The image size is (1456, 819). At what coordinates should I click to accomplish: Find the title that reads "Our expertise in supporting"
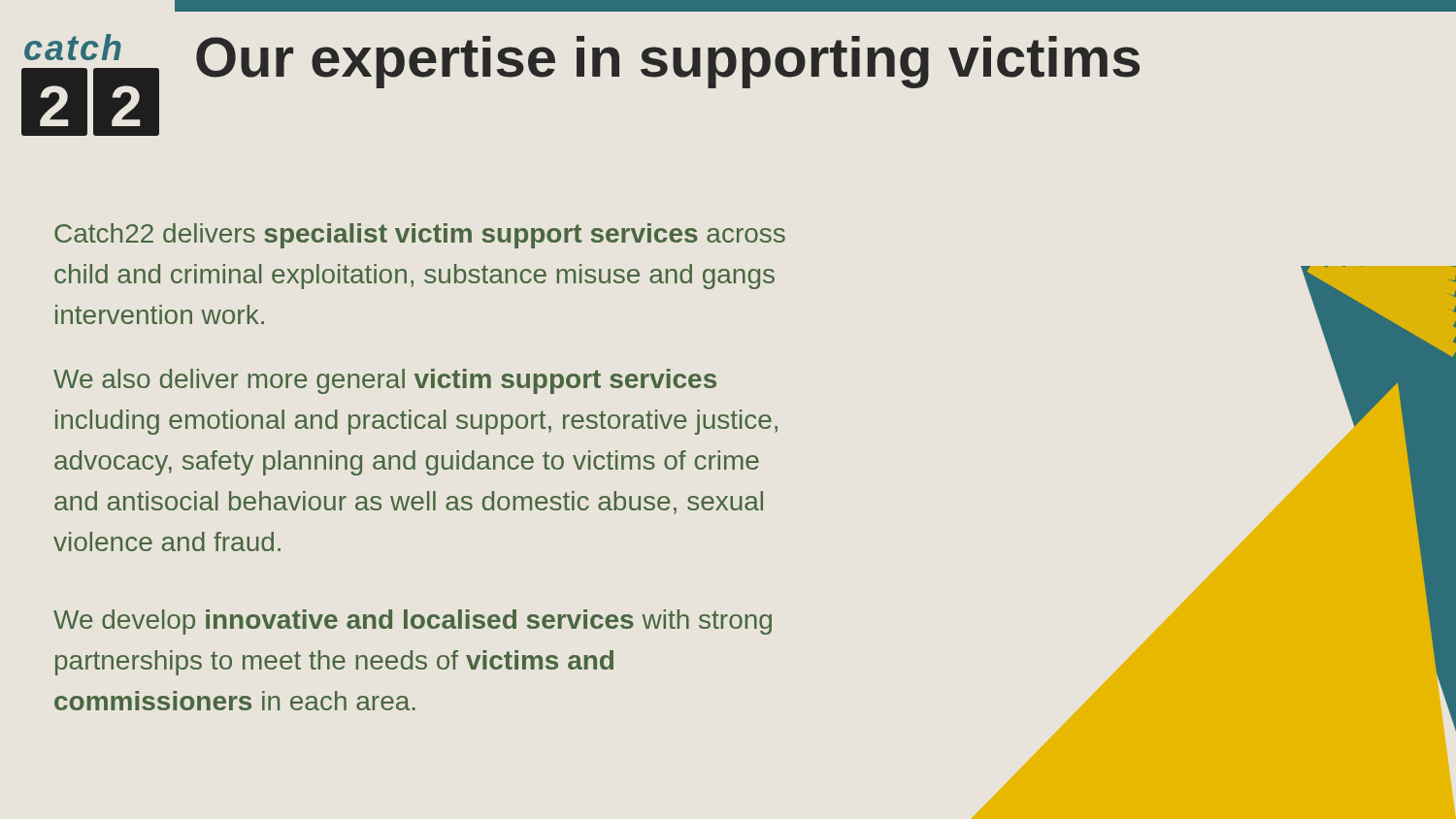[x=668, y=58]
